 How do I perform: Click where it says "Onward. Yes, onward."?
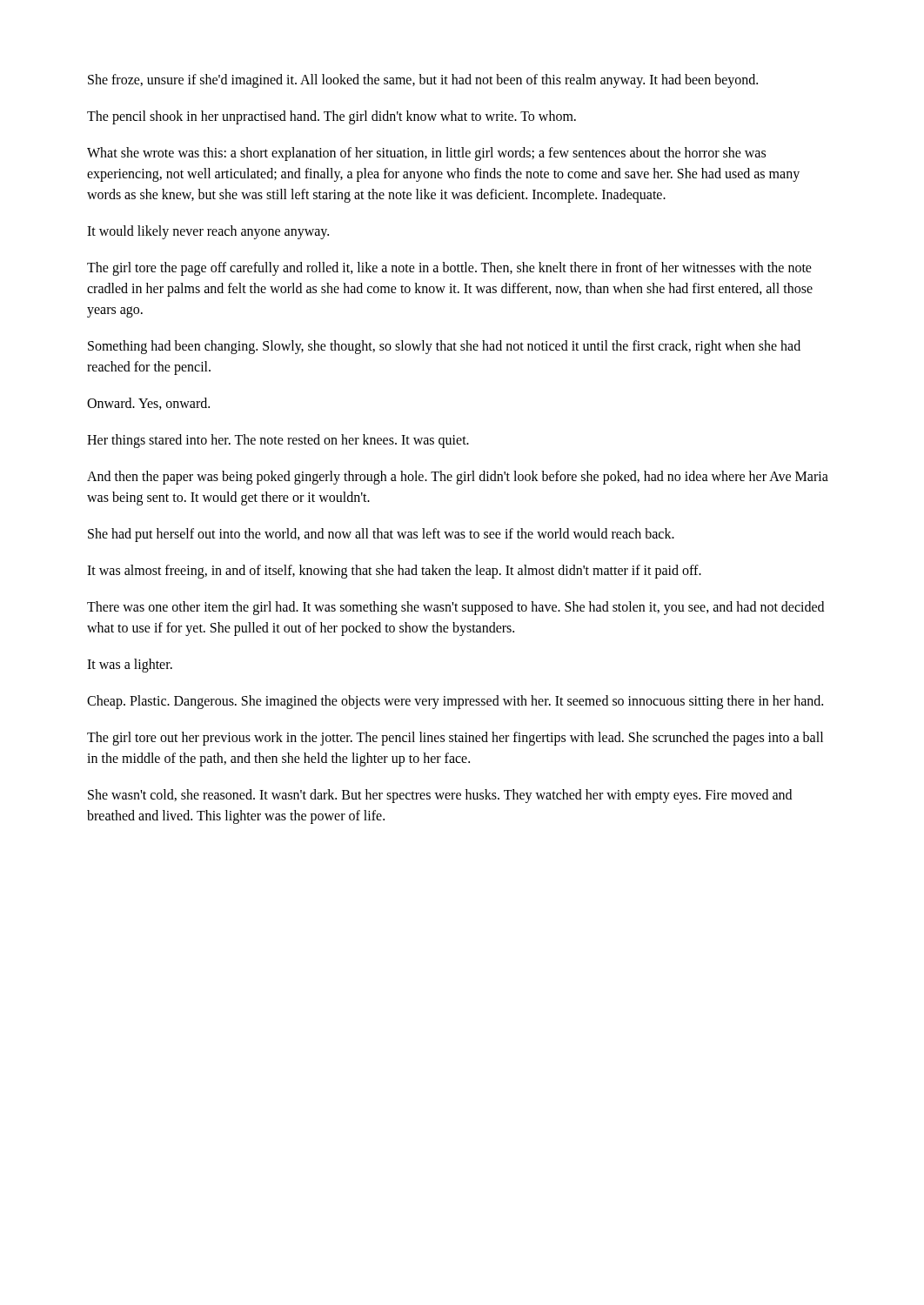(149, 403)
